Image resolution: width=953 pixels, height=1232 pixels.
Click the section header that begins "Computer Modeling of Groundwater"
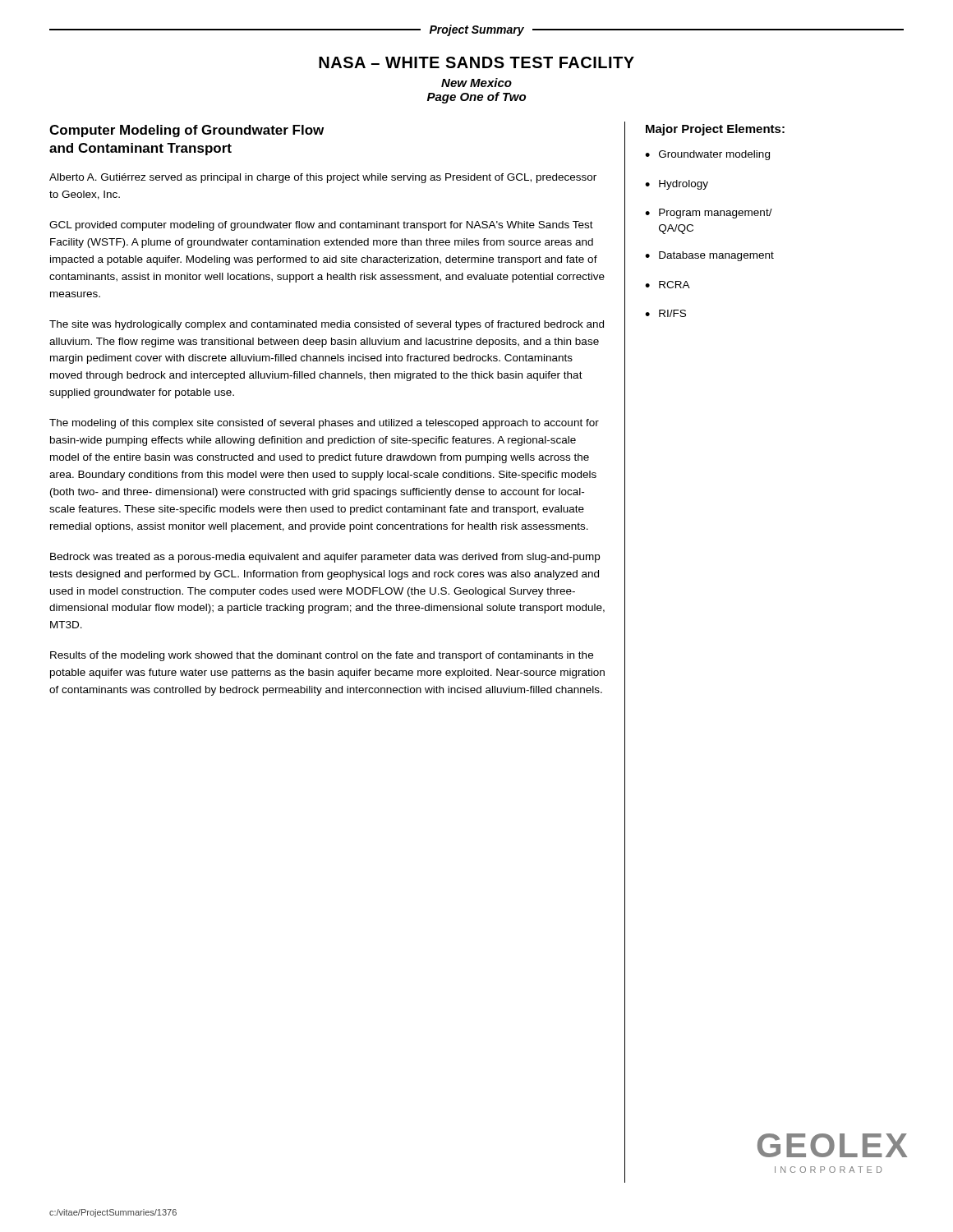187,139
